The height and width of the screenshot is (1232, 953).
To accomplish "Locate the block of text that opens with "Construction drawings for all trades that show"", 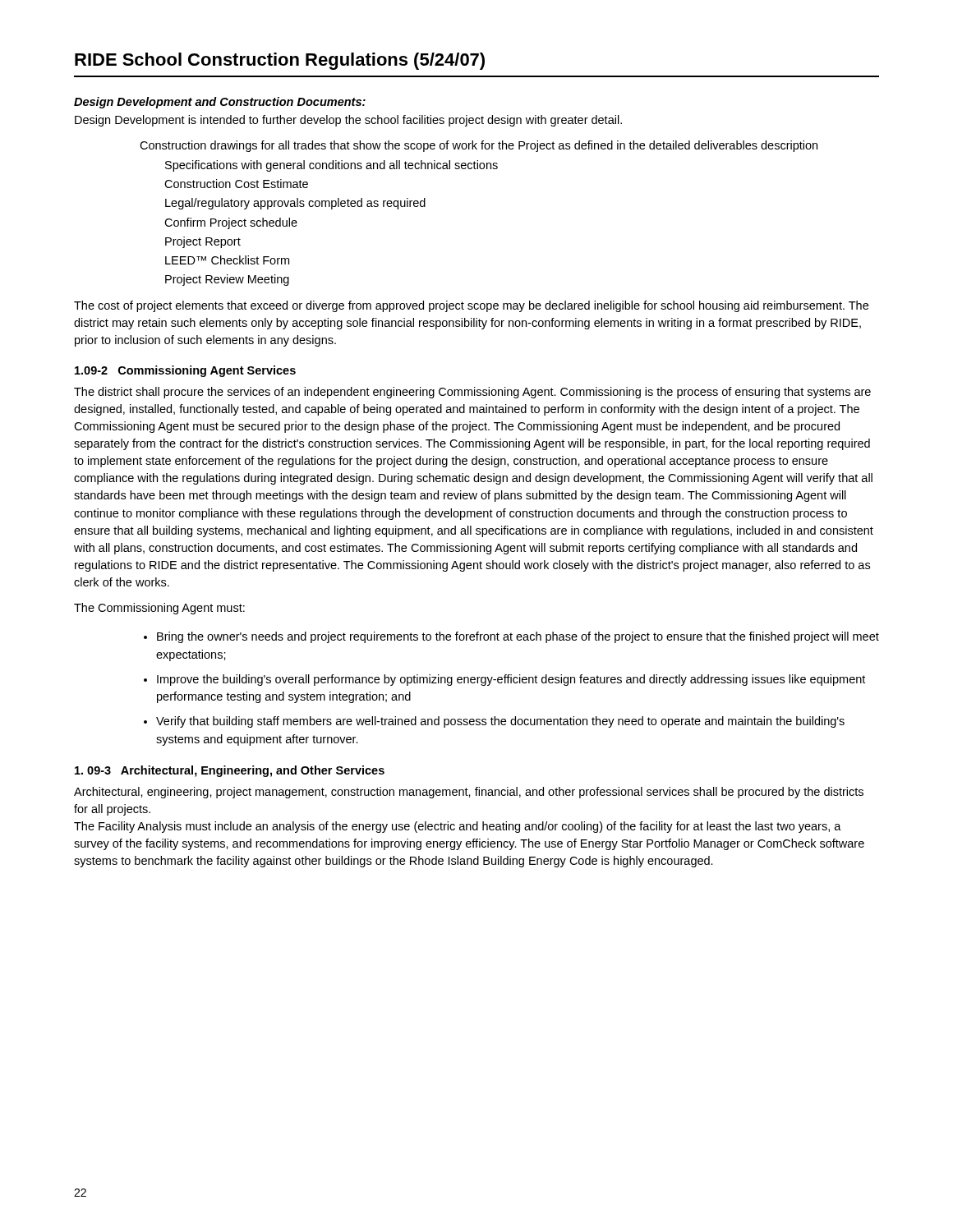I will 479,145.
